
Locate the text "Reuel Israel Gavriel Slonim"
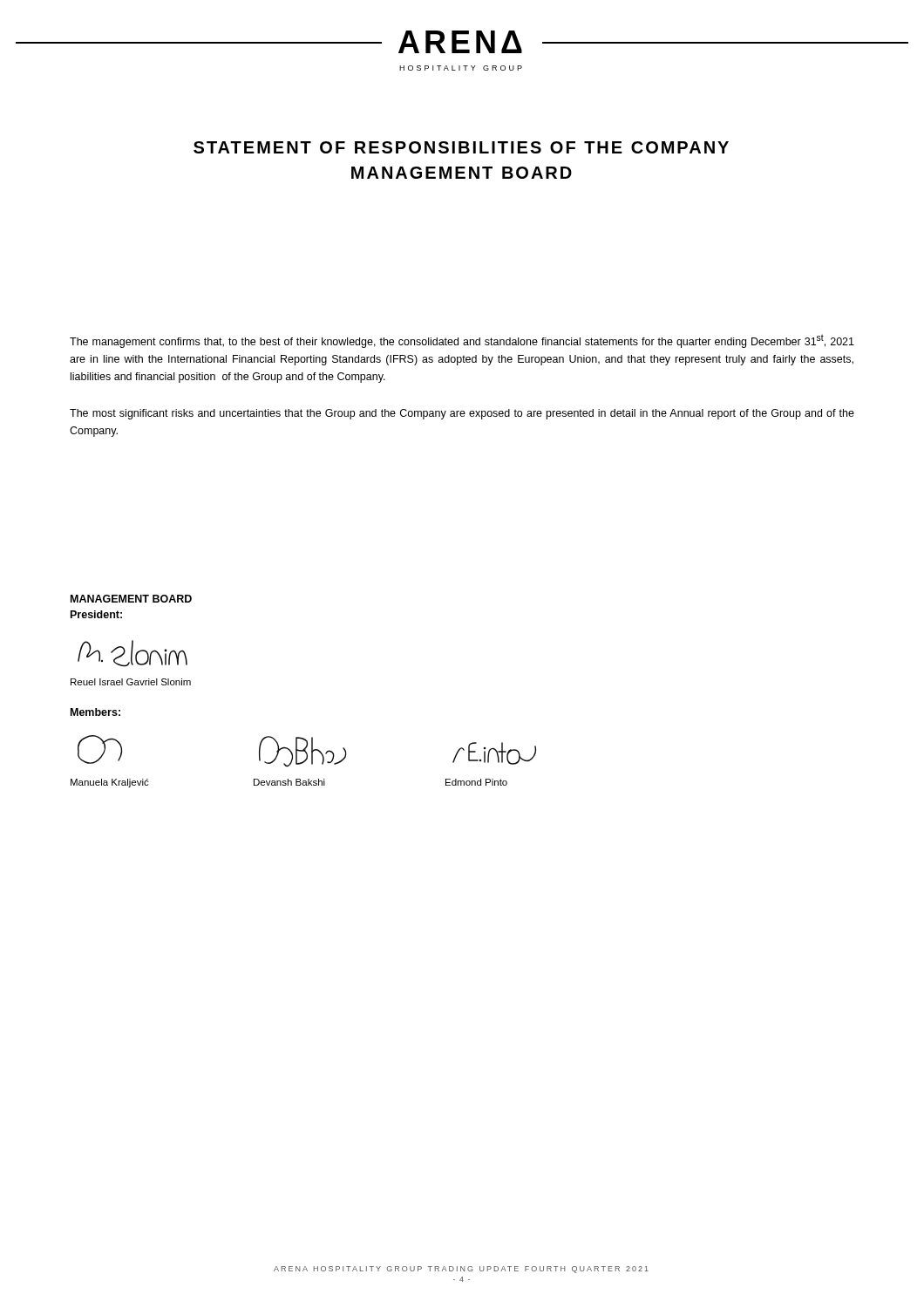coord(130,682)
